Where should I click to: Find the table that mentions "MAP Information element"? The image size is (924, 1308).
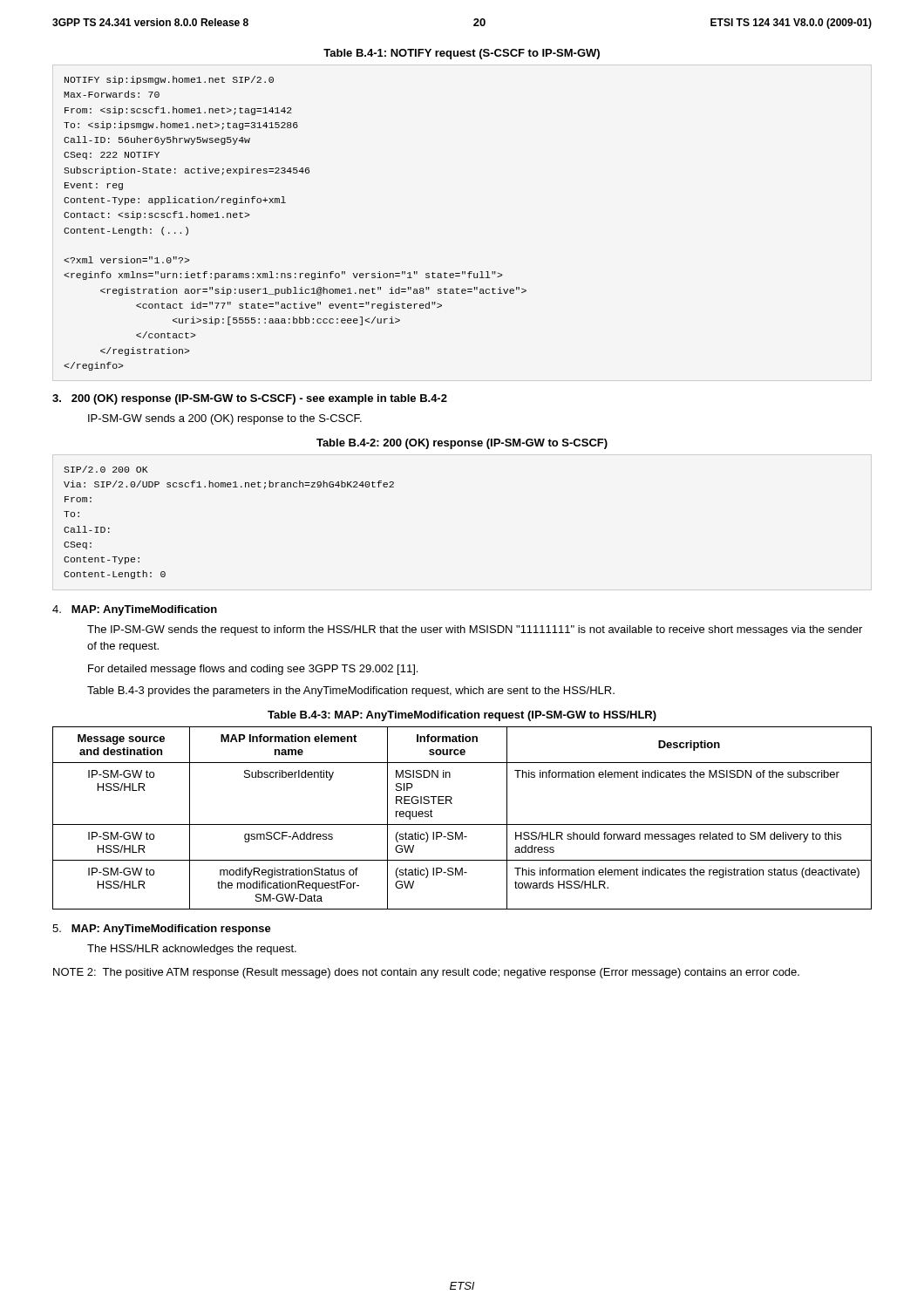(x=462, y=818)
